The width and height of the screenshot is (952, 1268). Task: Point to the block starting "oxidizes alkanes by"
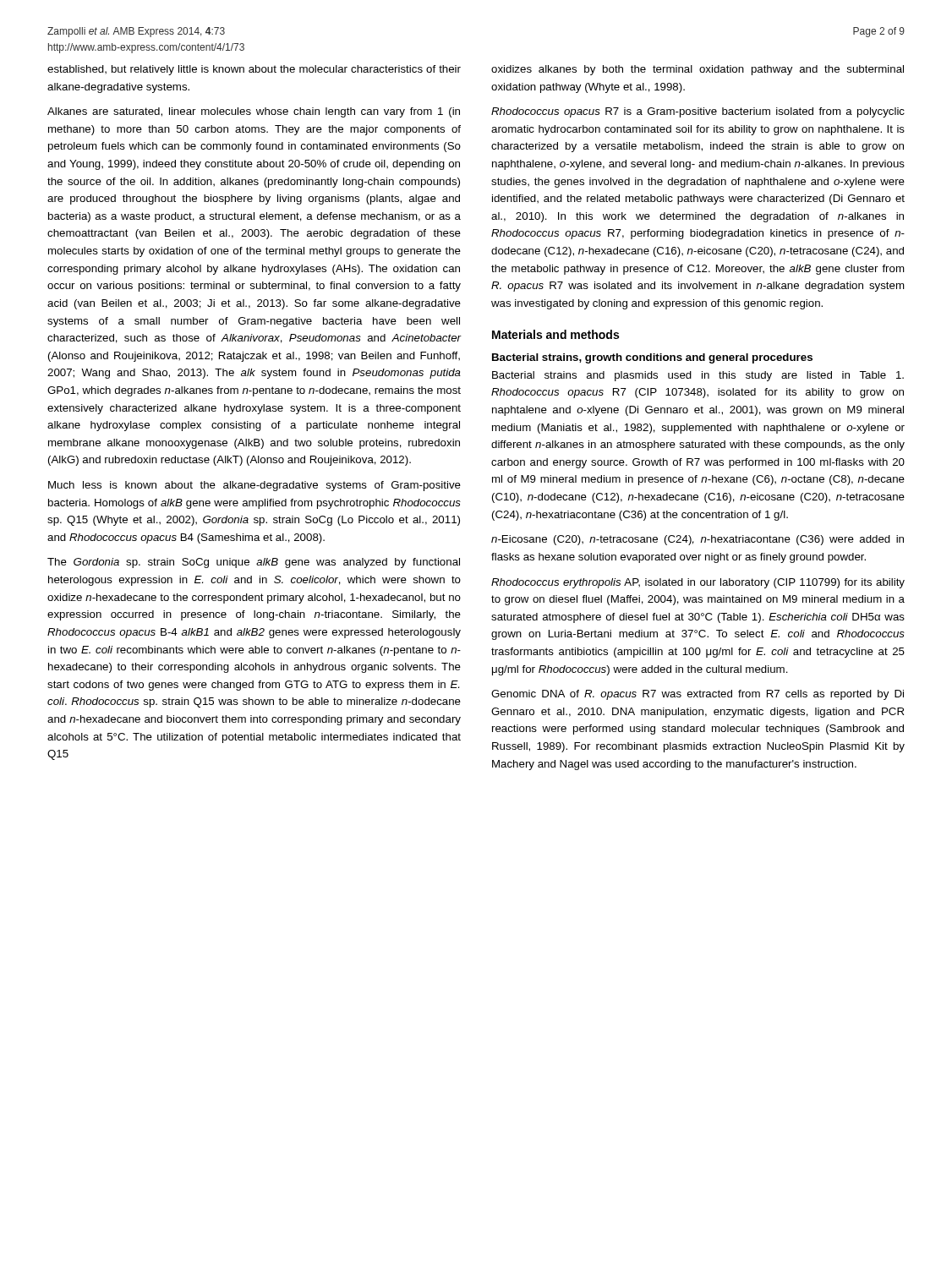tap(698, 187)
